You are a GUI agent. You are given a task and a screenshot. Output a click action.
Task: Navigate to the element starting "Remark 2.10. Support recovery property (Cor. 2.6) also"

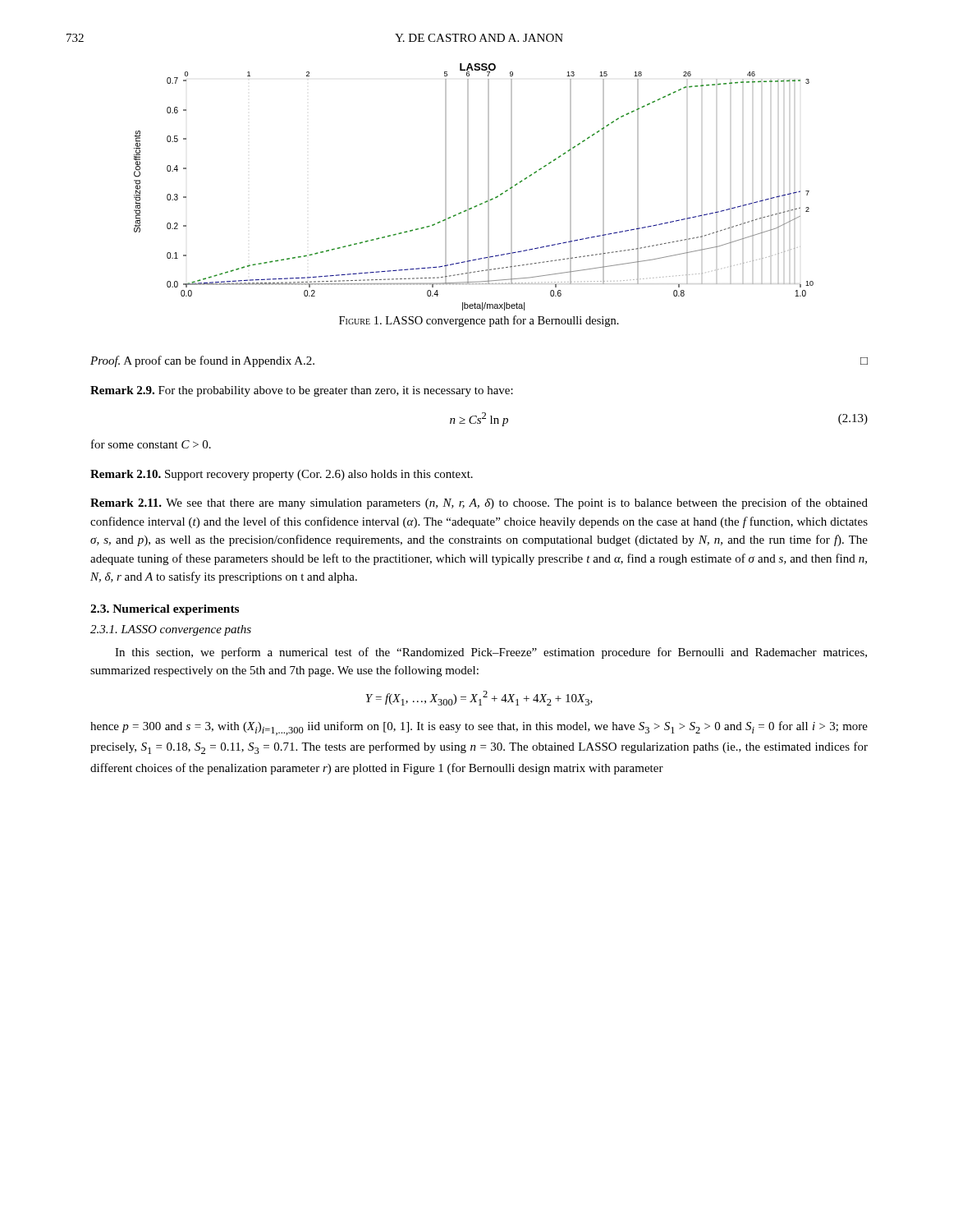tap(282, 474)
